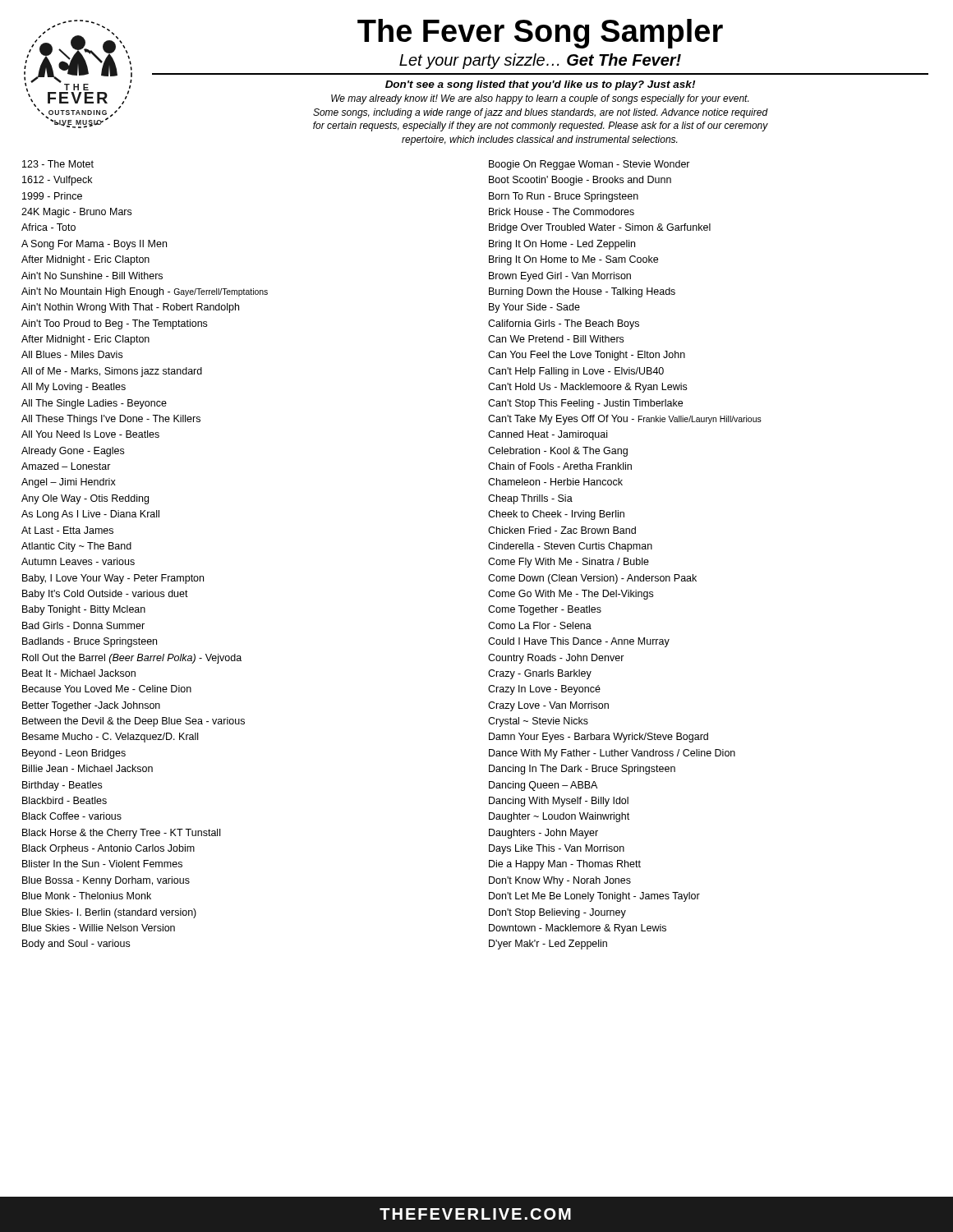Click where it says "Better Together -Jack Johnson"
This screenshot has height=1232, width=953.
click(91, 706)
